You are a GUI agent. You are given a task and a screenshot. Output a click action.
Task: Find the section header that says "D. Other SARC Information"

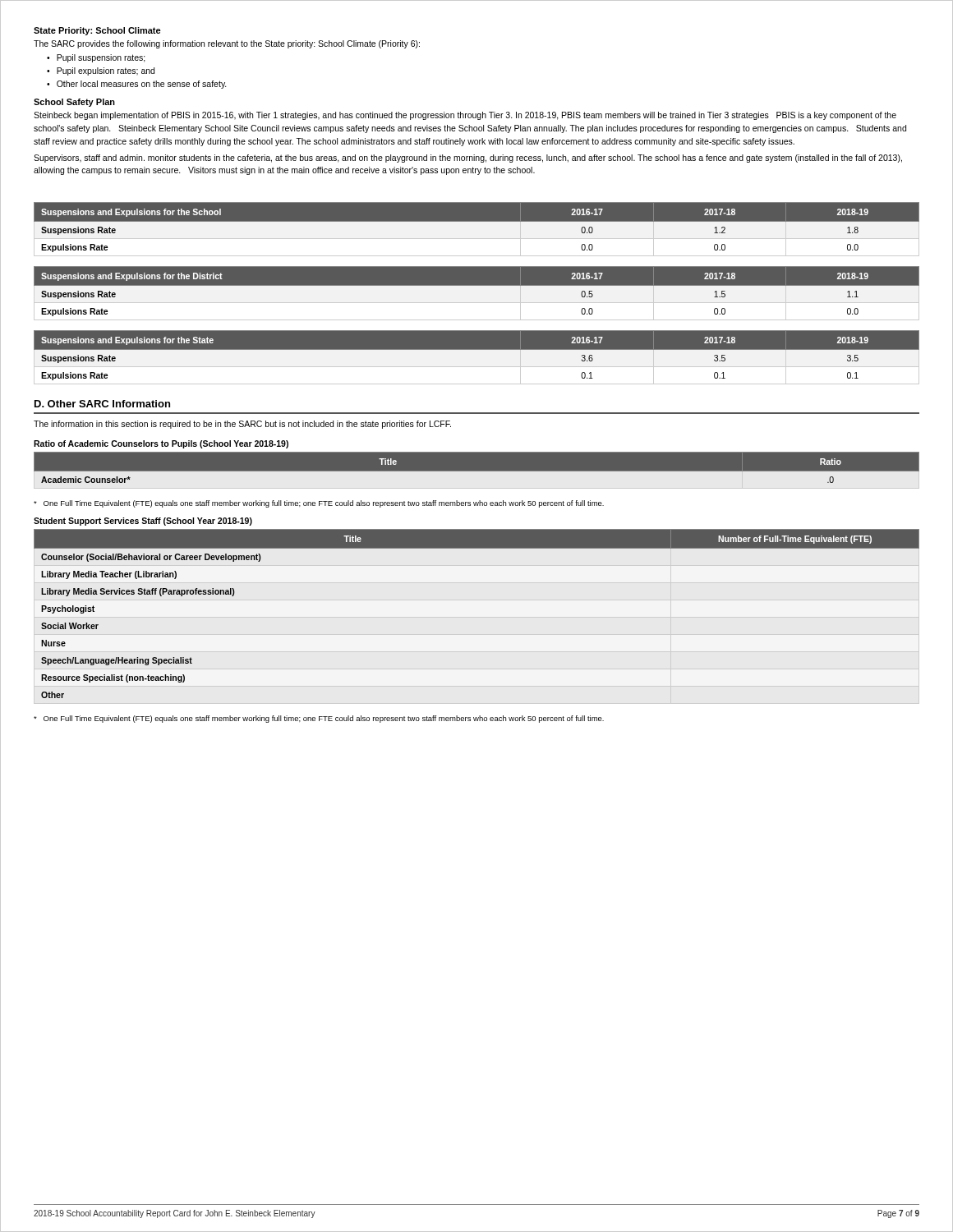pos(102,404)
